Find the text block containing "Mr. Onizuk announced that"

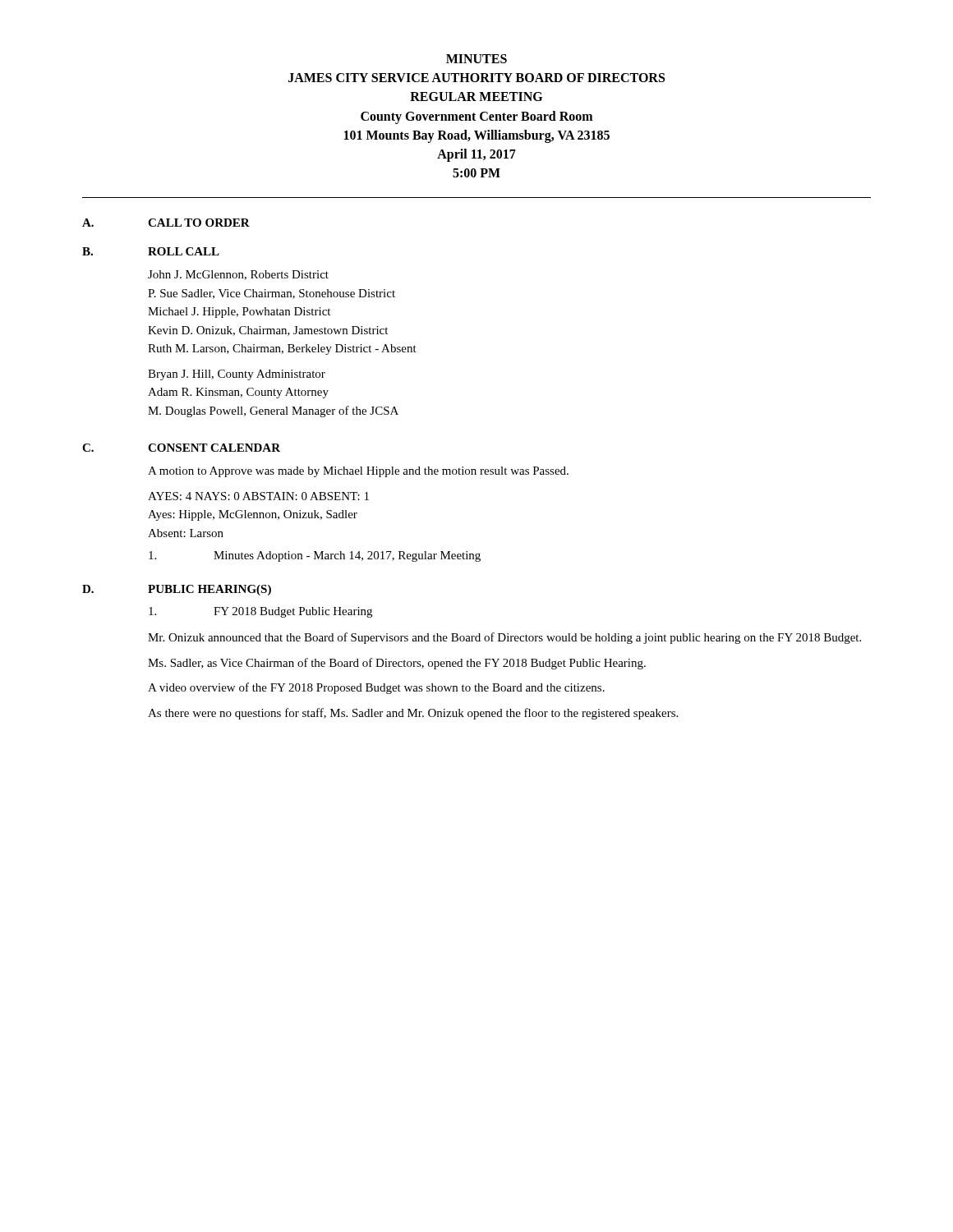tap(509, 675)
